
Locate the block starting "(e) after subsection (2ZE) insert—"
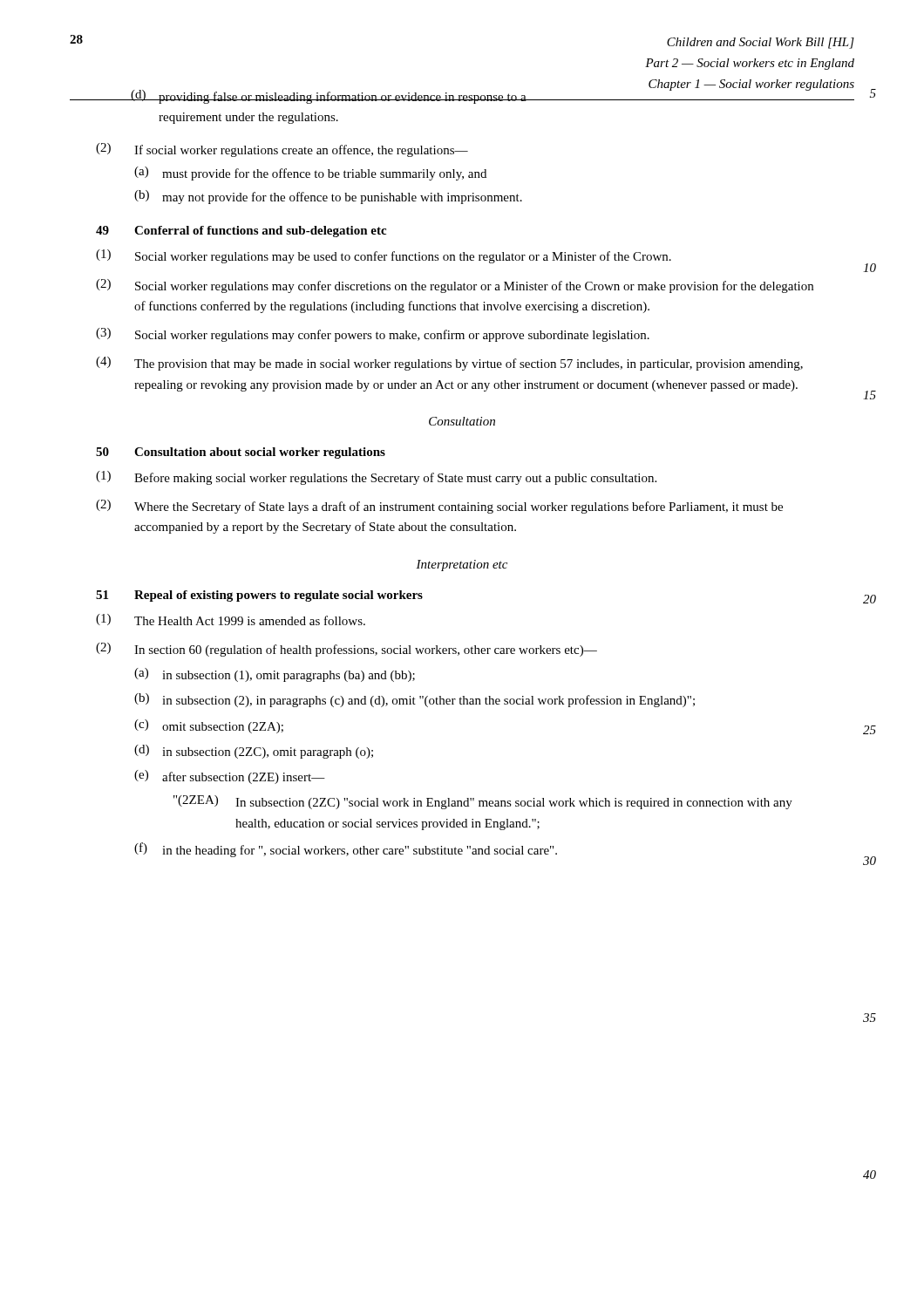230,777
